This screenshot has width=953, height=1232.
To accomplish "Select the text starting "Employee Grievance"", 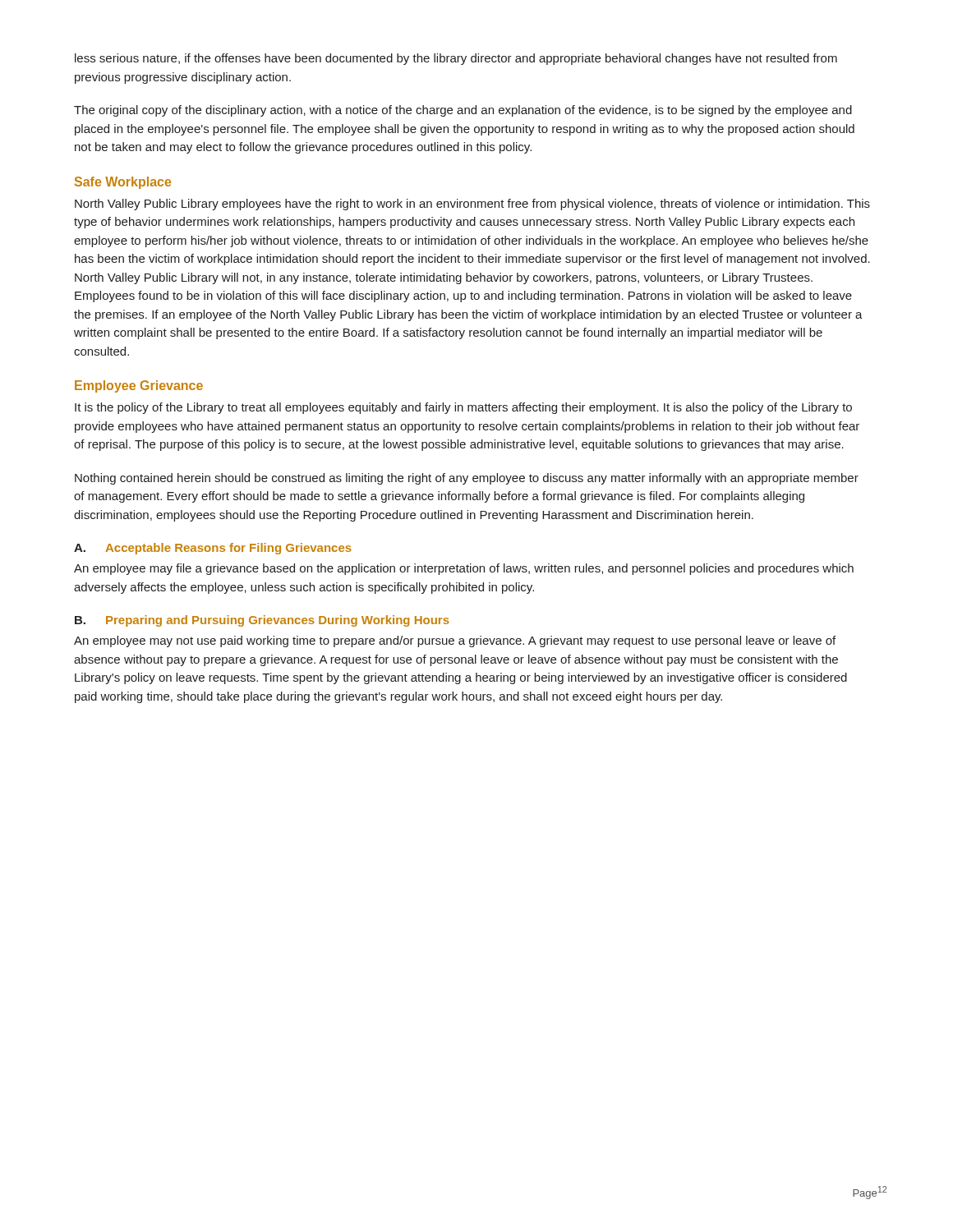I will [x=139, y=386].
